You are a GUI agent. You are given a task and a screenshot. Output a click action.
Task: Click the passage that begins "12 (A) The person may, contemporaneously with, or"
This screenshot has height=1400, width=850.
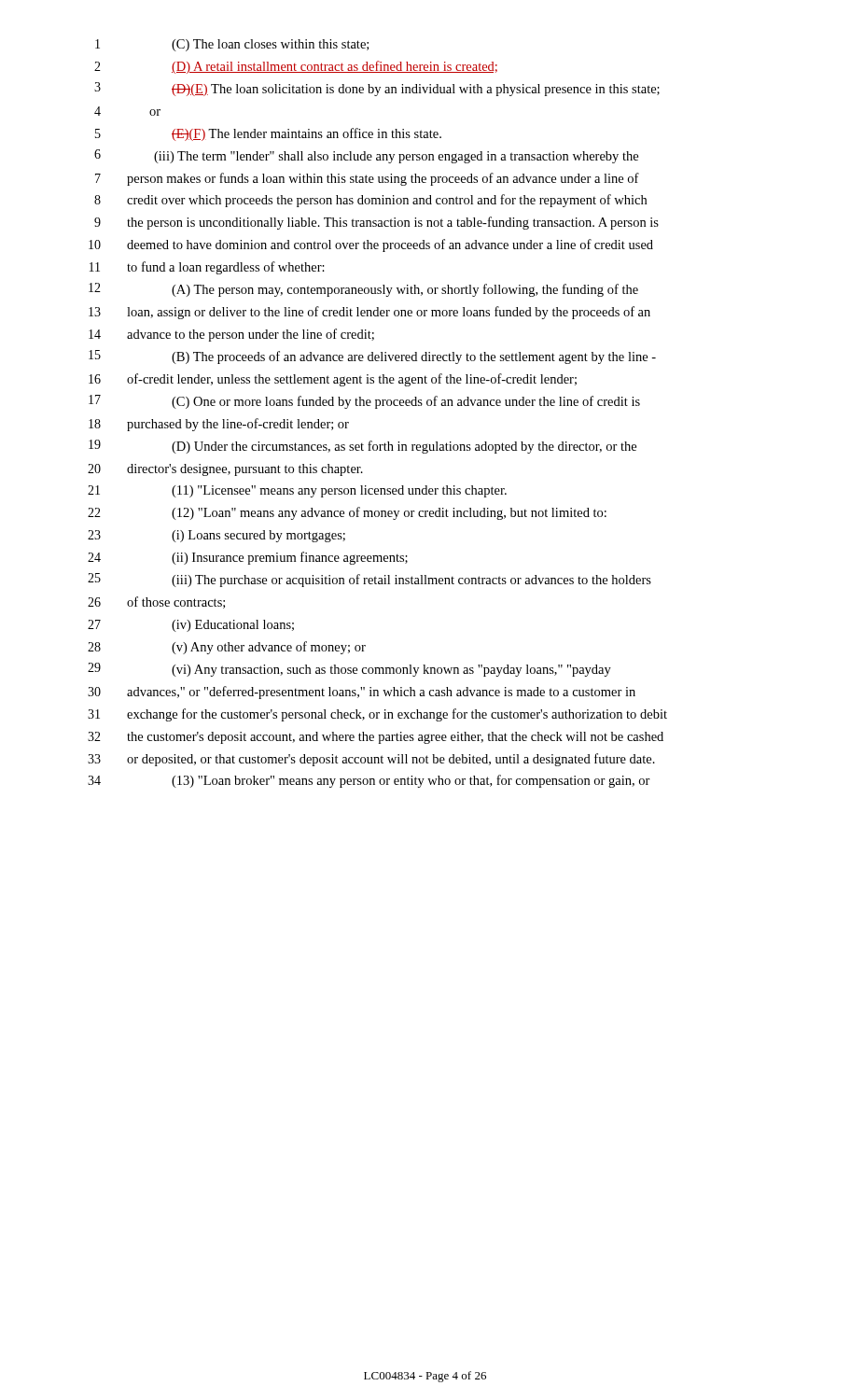425,290
